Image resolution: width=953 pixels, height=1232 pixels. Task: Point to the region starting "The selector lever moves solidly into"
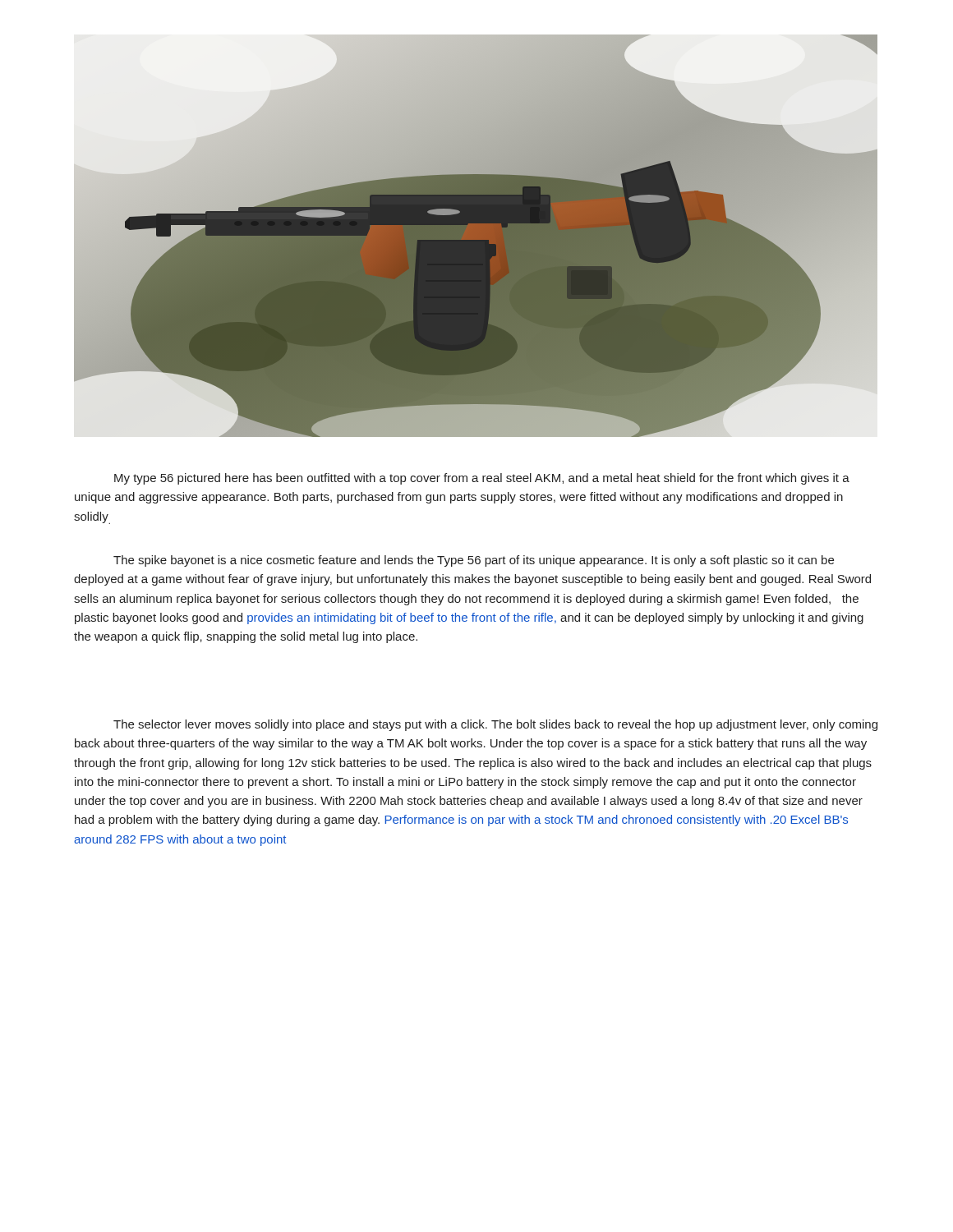click(x=476, y=781)
